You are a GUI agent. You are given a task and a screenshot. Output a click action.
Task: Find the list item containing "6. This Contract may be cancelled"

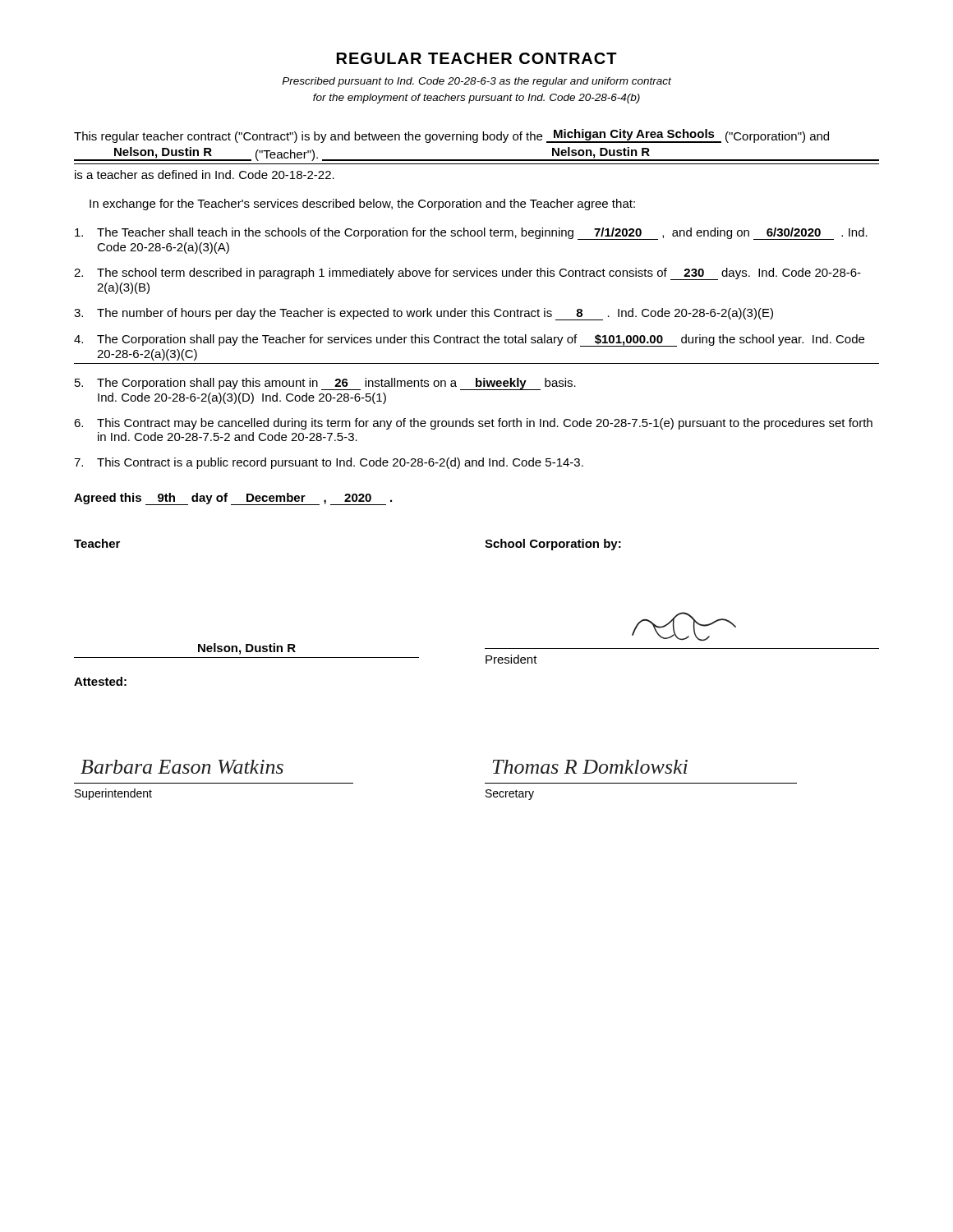pos(476,429)
